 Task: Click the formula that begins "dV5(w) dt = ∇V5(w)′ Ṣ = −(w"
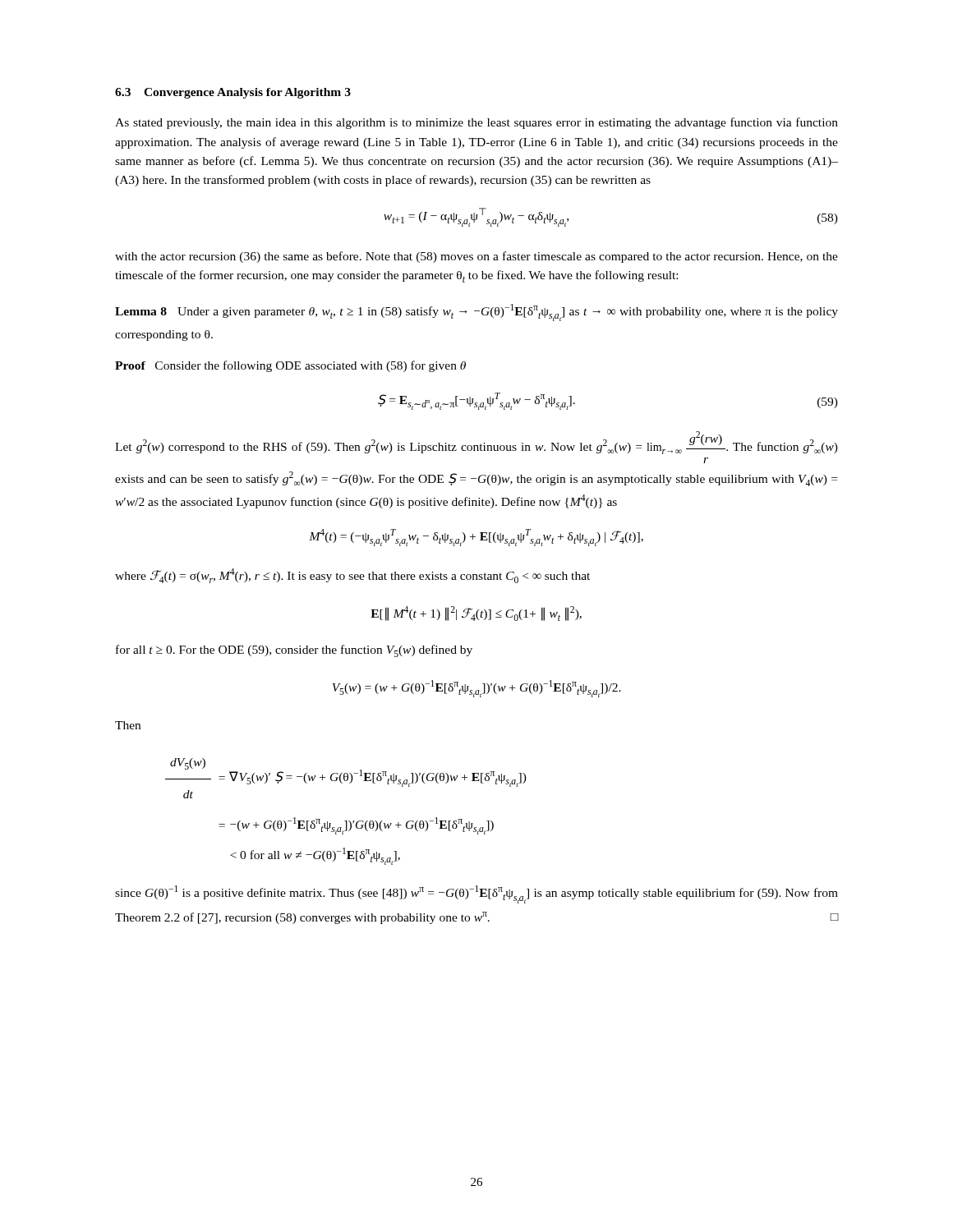pyautogui.click(x=346, y=809)
